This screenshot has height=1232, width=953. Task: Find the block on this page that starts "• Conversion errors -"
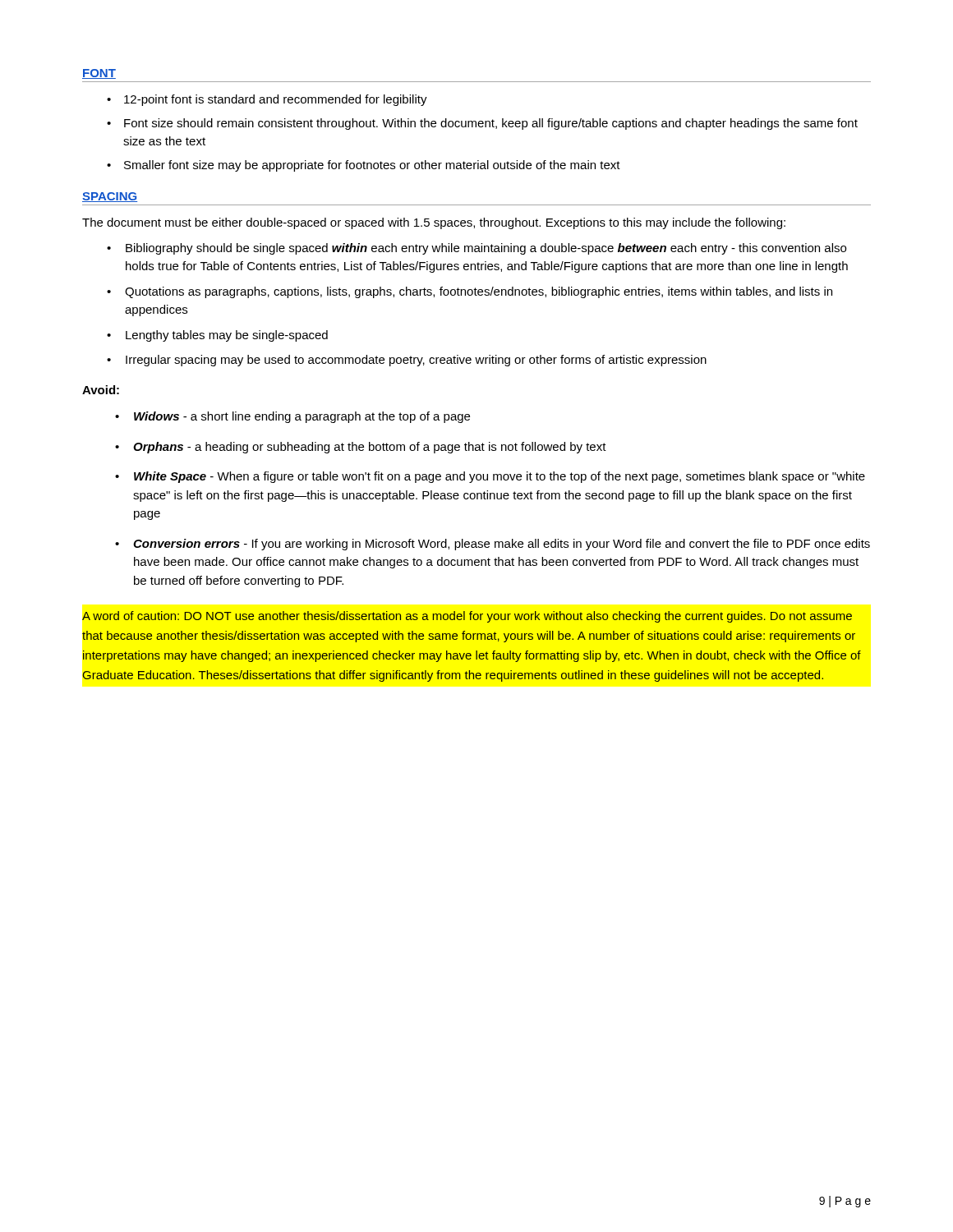[493, 561]
